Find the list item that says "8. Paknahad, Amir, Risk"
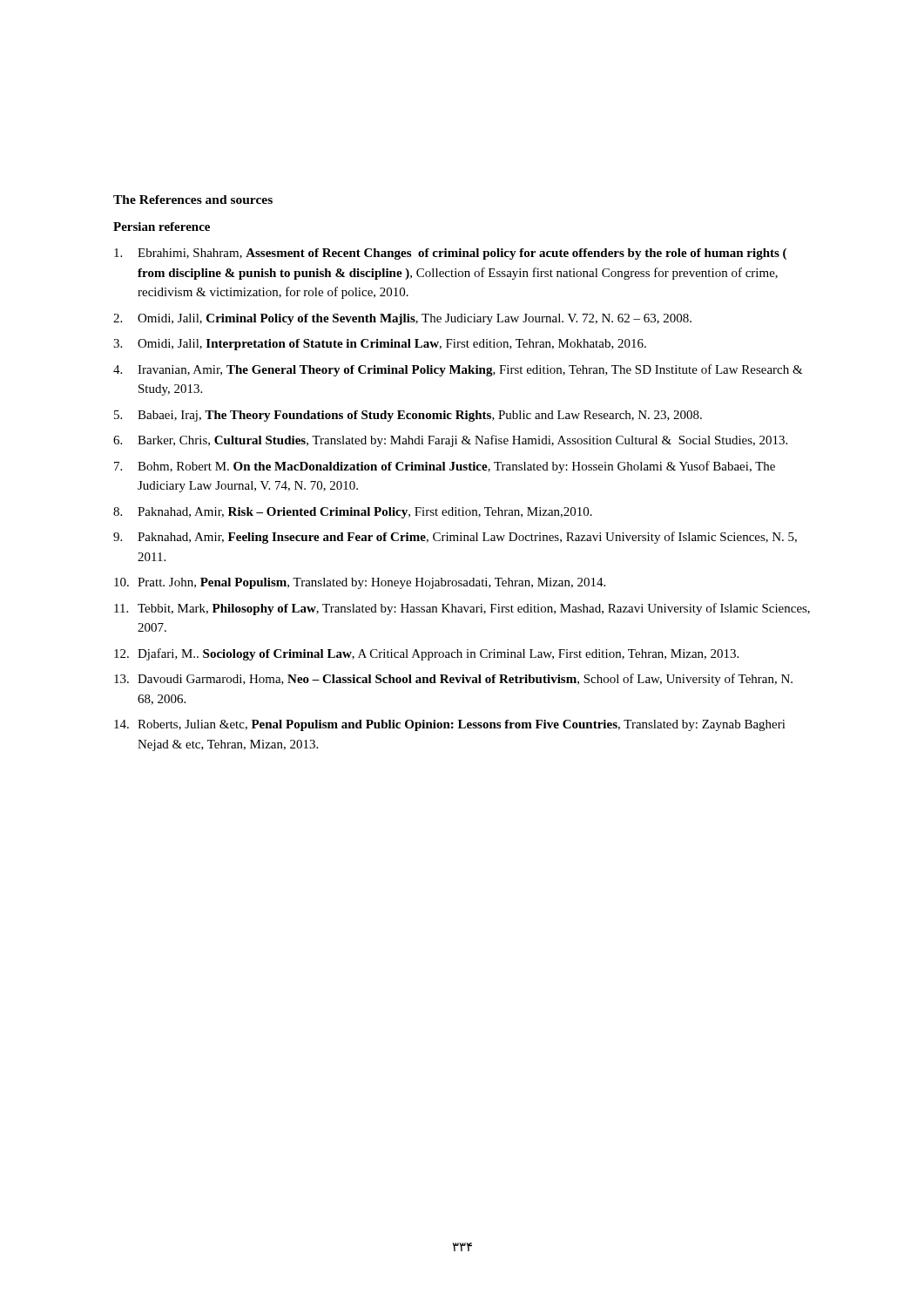Image resolution: width=924 pixels, height=1307 pixels. [462, 511]
